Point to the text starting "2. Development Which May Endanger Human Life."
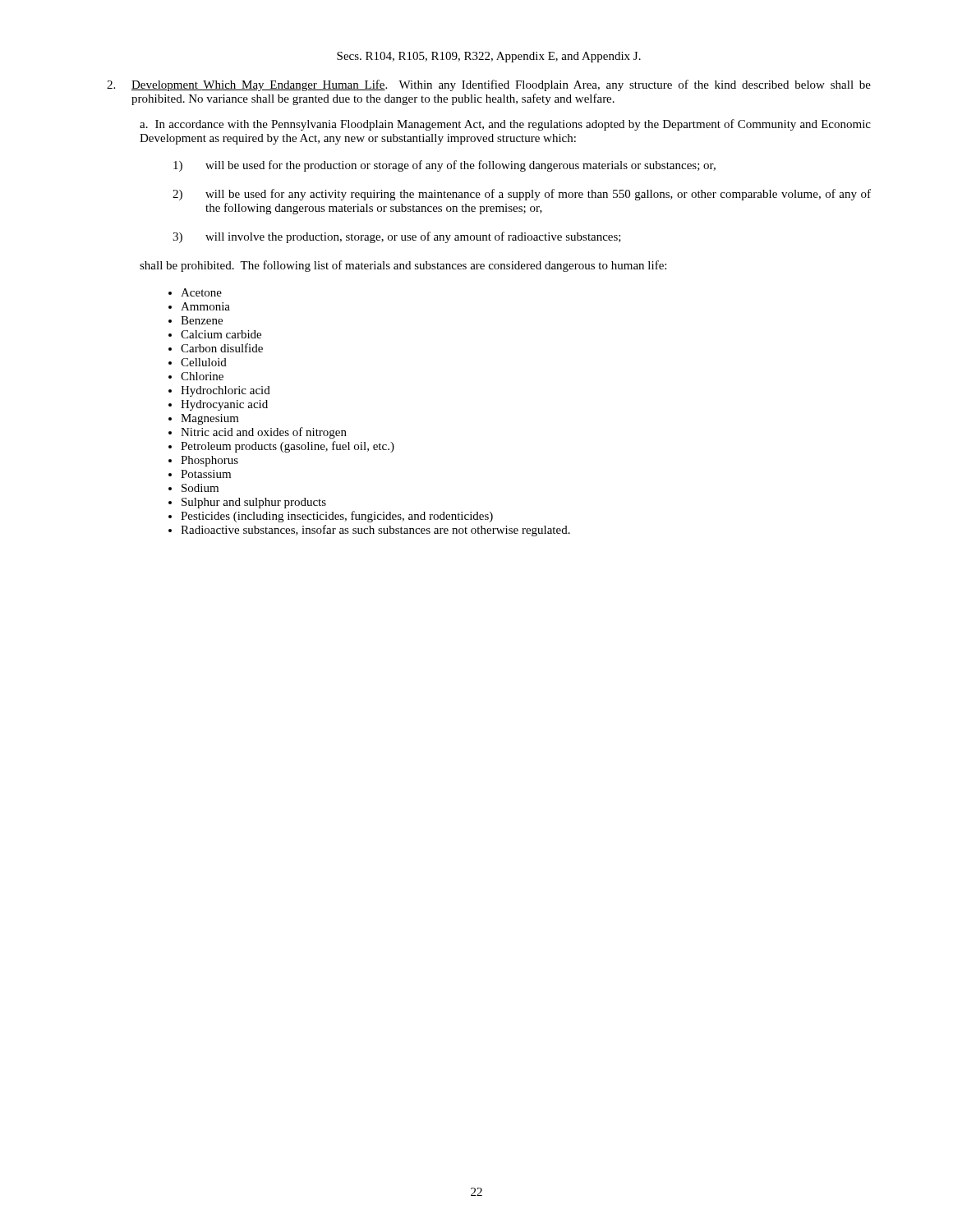Image resolution: width=953 pixels, height=1232 pixels. 489,85
